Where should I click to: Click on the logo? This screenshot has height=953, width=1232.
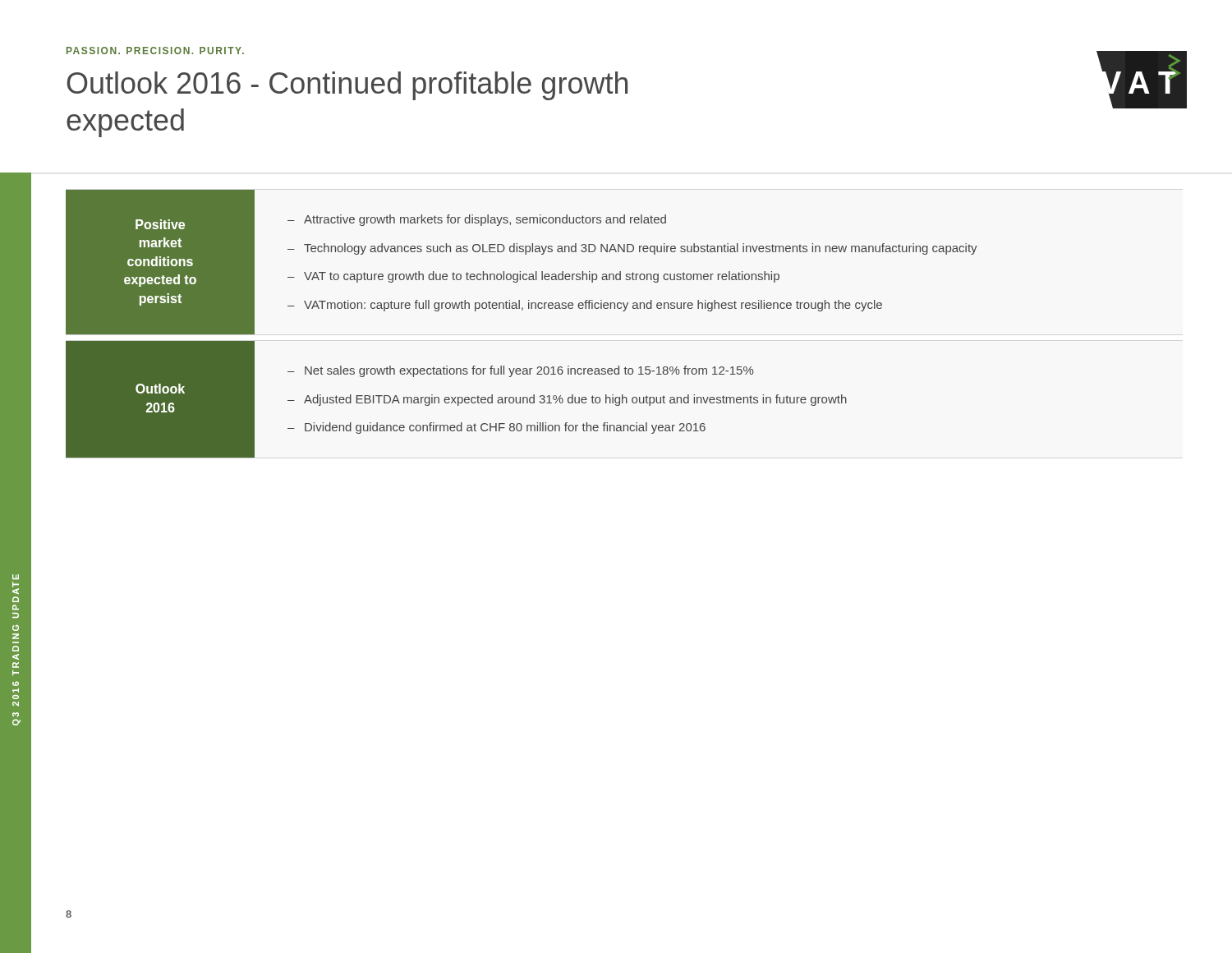pos(1142,81)
